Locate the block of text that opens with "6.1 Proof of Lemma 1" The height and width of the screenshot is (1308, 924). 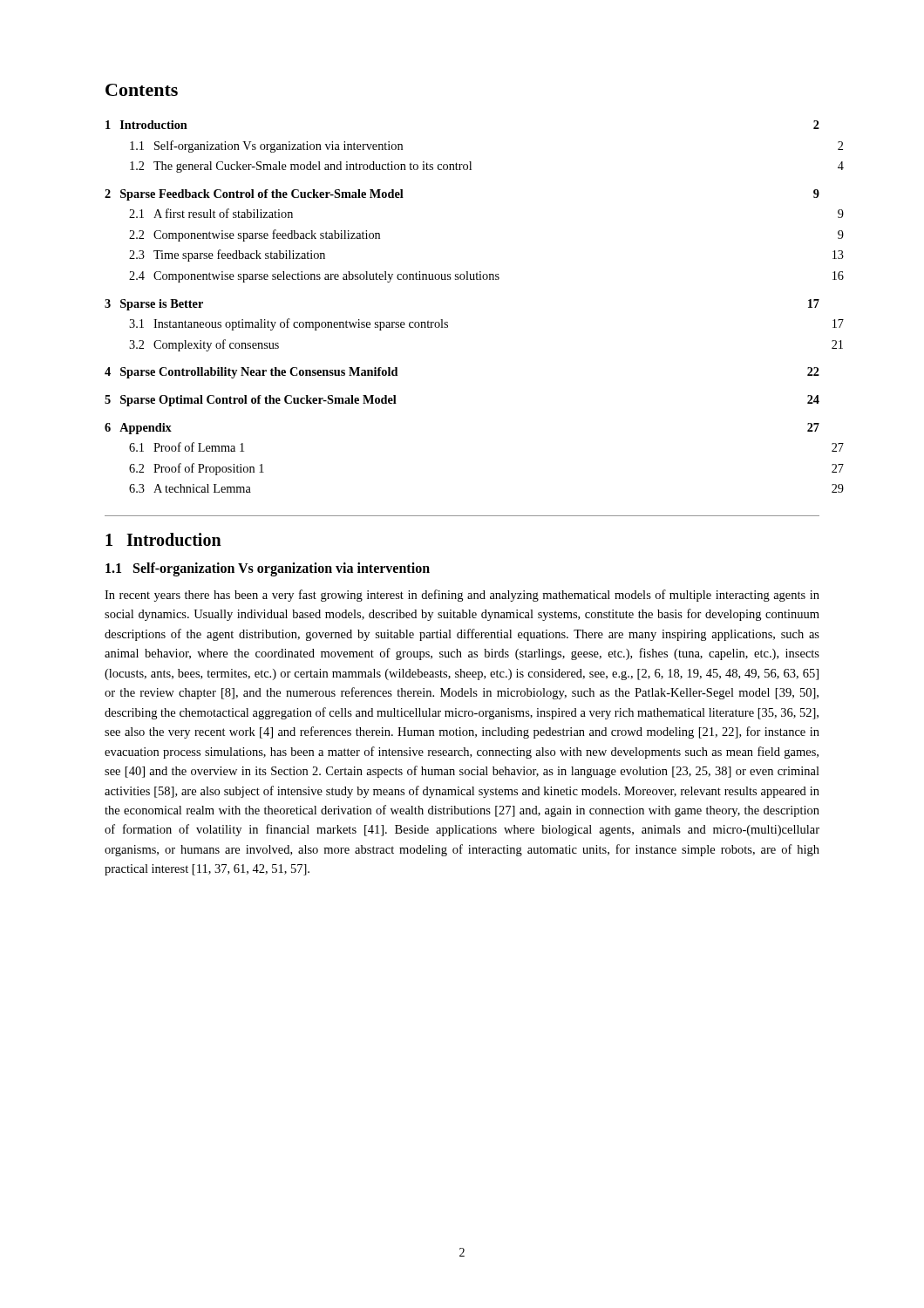click(187, 447)
